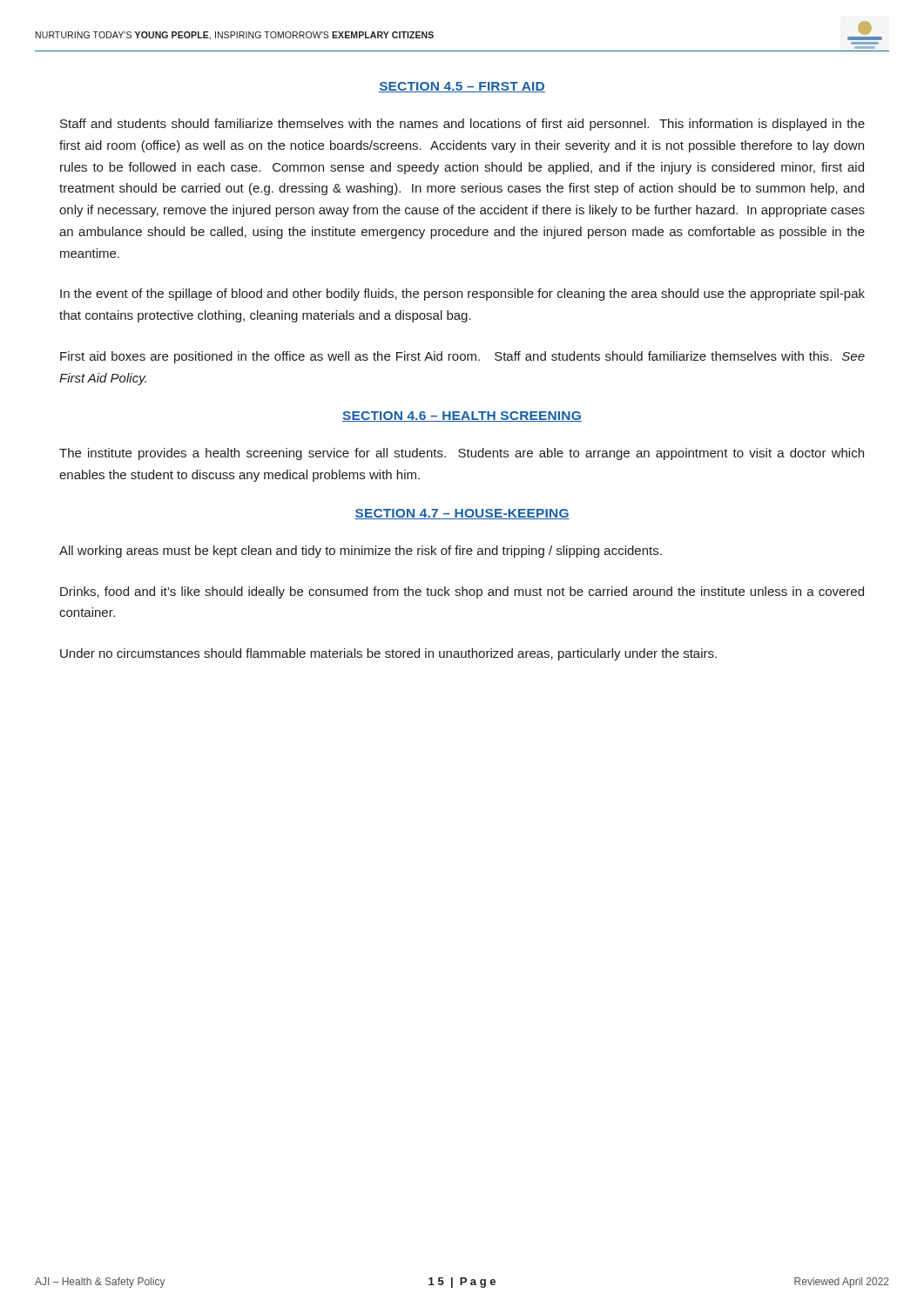
Task: Click on the region starting "SECTION 4.7 – HOUSE-KEEPING"
Action: [x=462, y=513]
